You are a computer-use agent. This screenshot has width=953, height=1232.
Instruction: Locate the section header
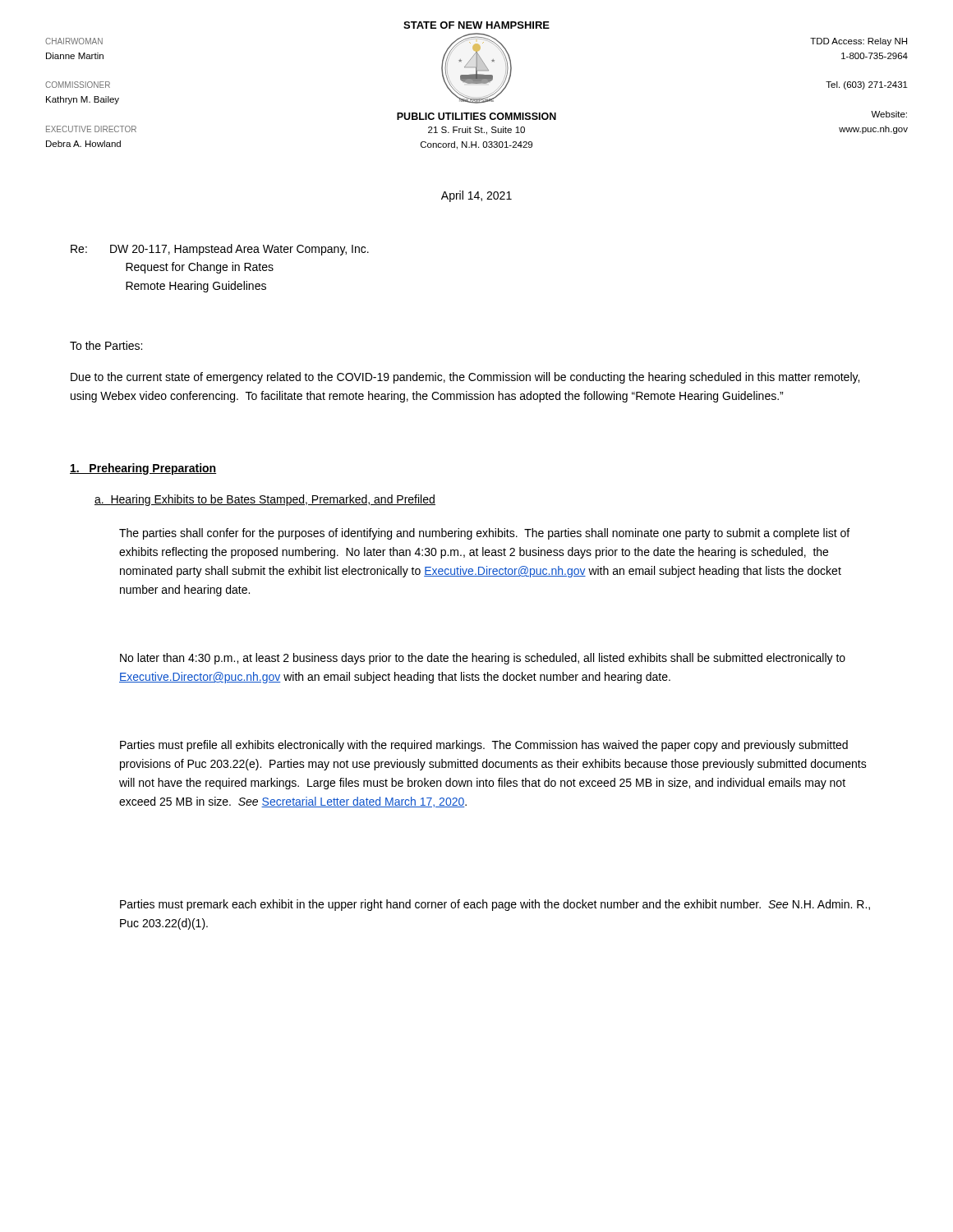click(x=143, y=468)
